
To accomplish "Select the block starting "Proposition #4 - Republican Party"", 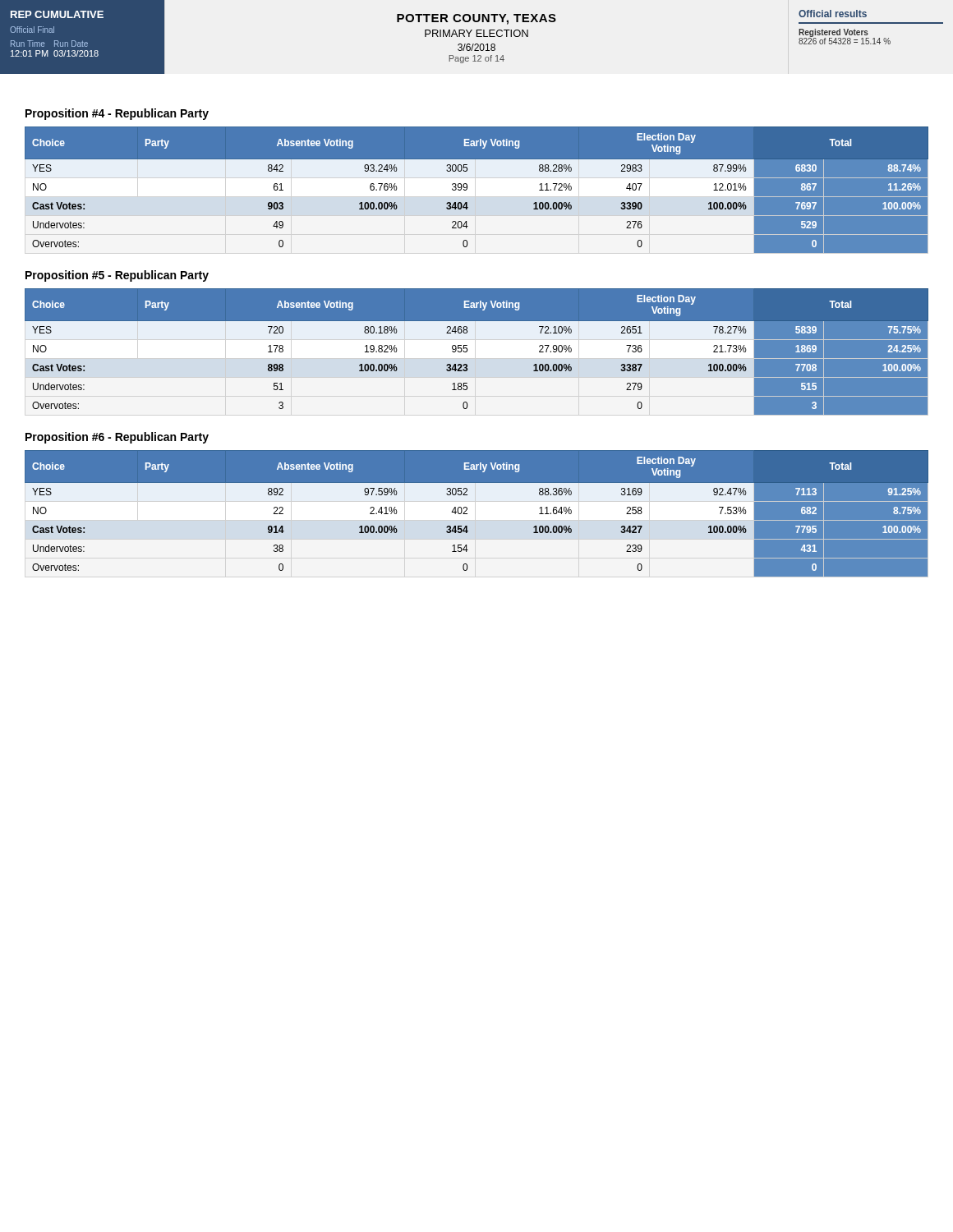I will tap(117, 113).
